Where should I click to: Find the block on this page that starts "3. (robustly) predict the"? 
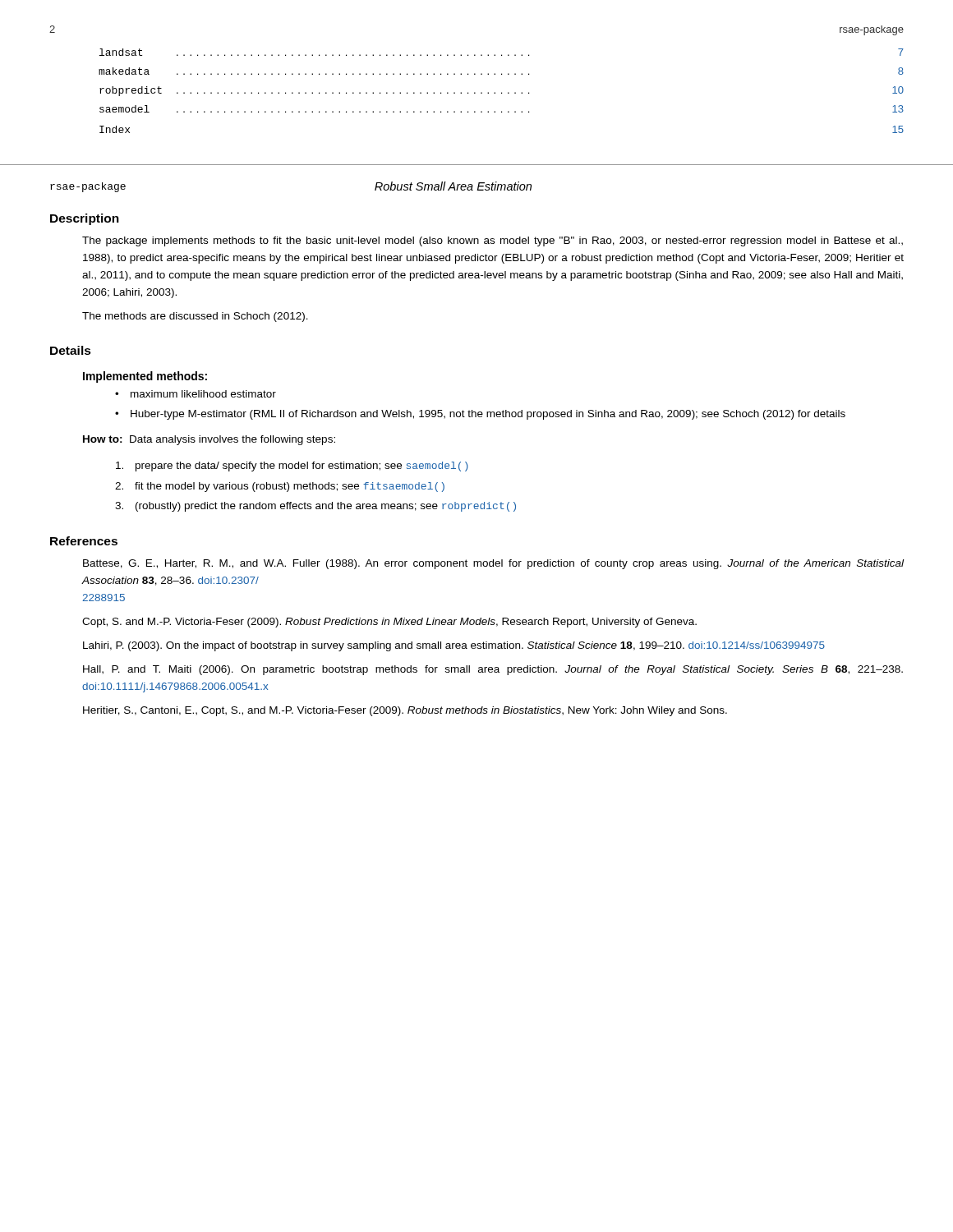[x=509, y=507]
